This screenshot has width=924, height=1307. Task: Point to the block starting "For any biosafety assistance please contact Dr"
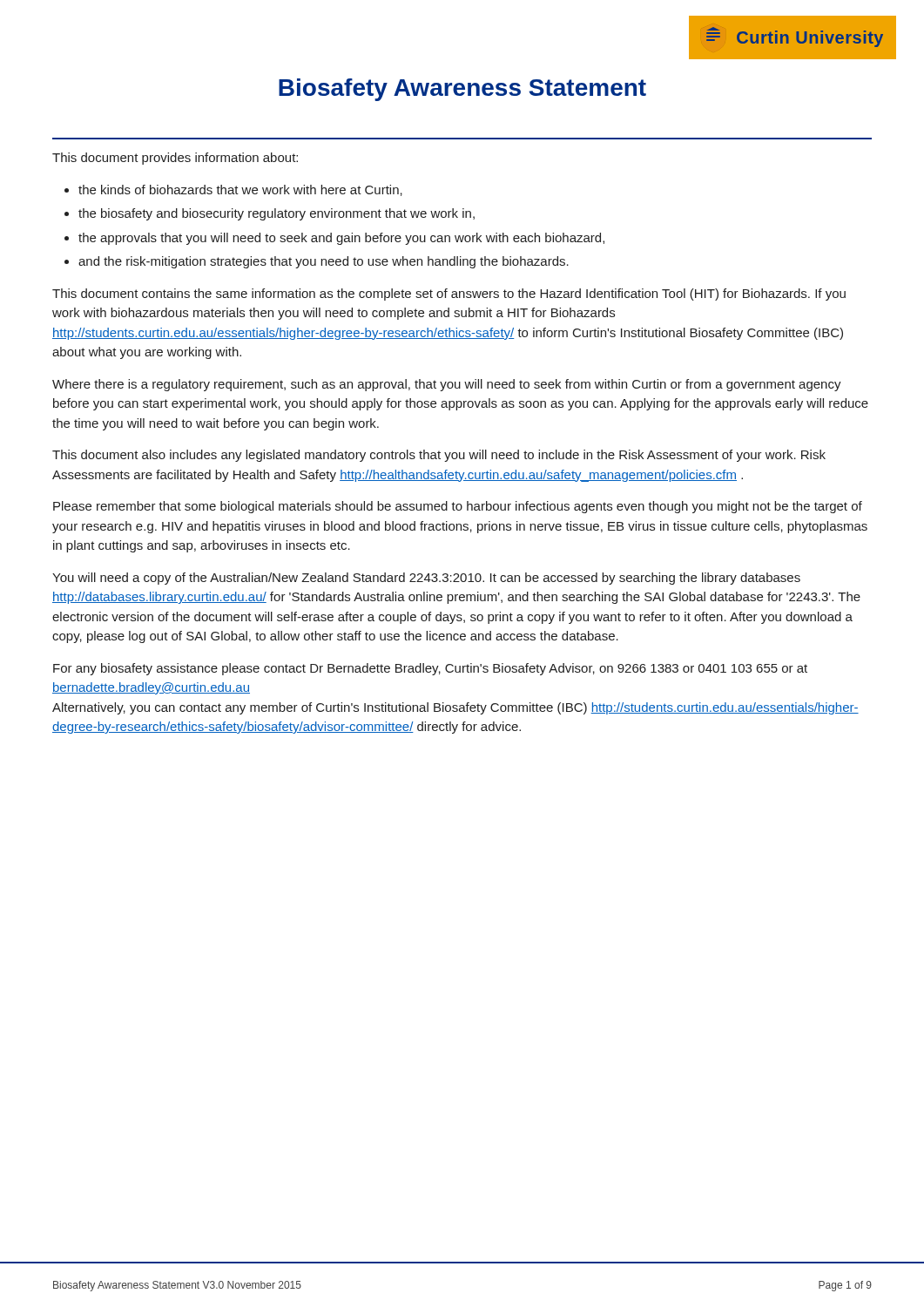(x=462, y=698)
